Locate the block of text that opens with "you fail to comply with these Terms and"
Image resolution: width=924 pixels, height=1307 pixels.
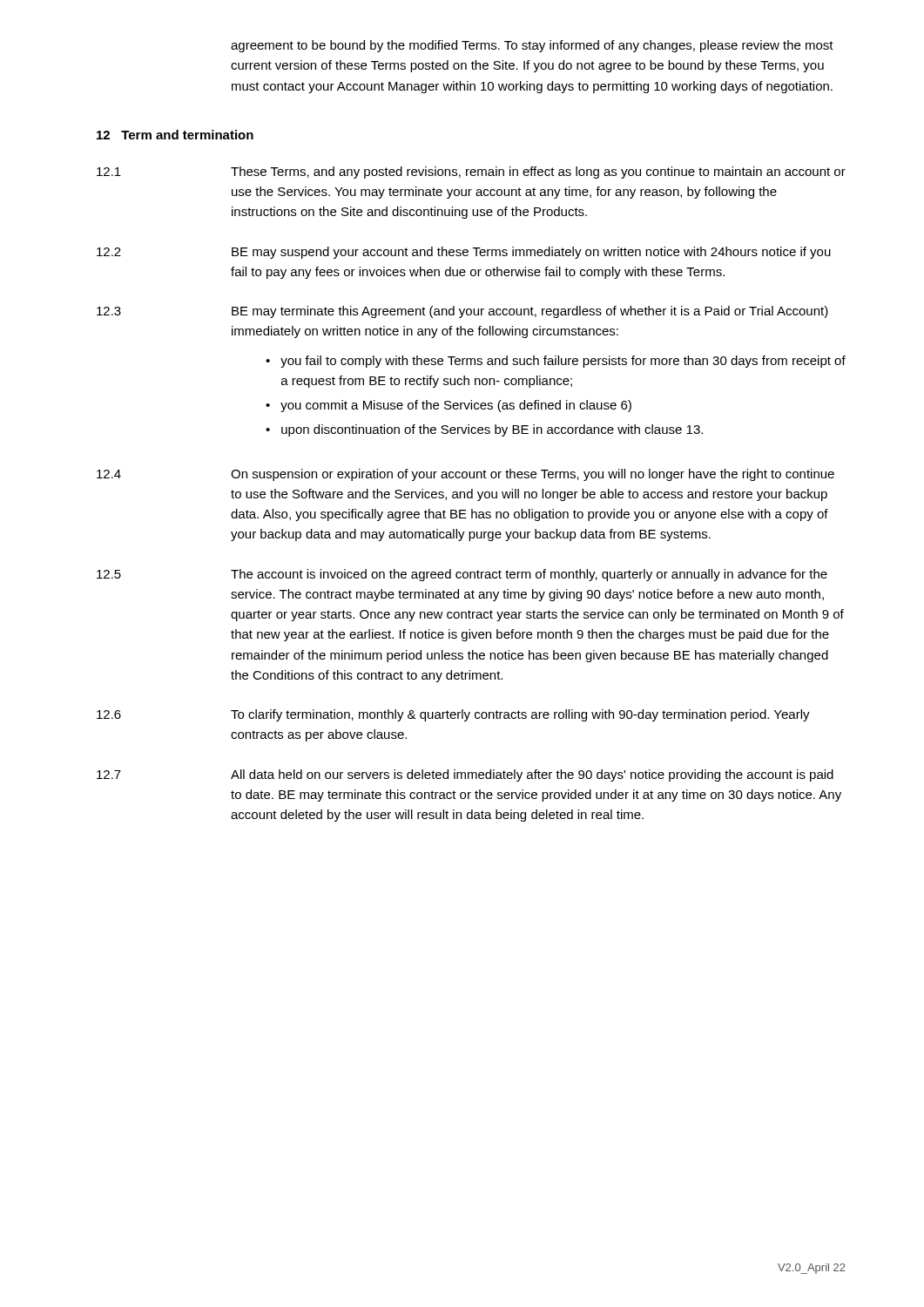[x=563, y=370]
